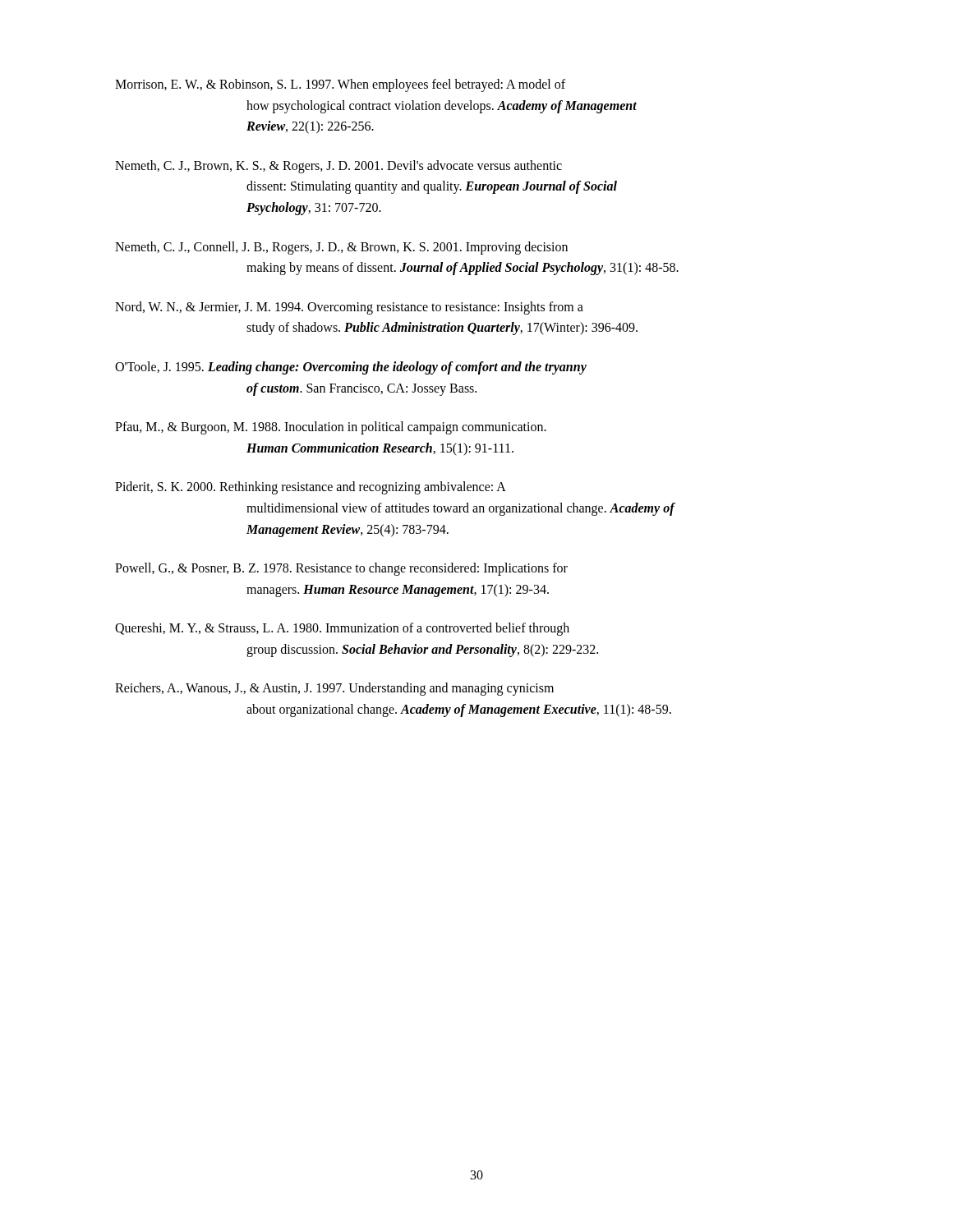Select the block starting "Morrison, E. W.,"
The height and width of the screenshot is (1232, 953).
476,107
